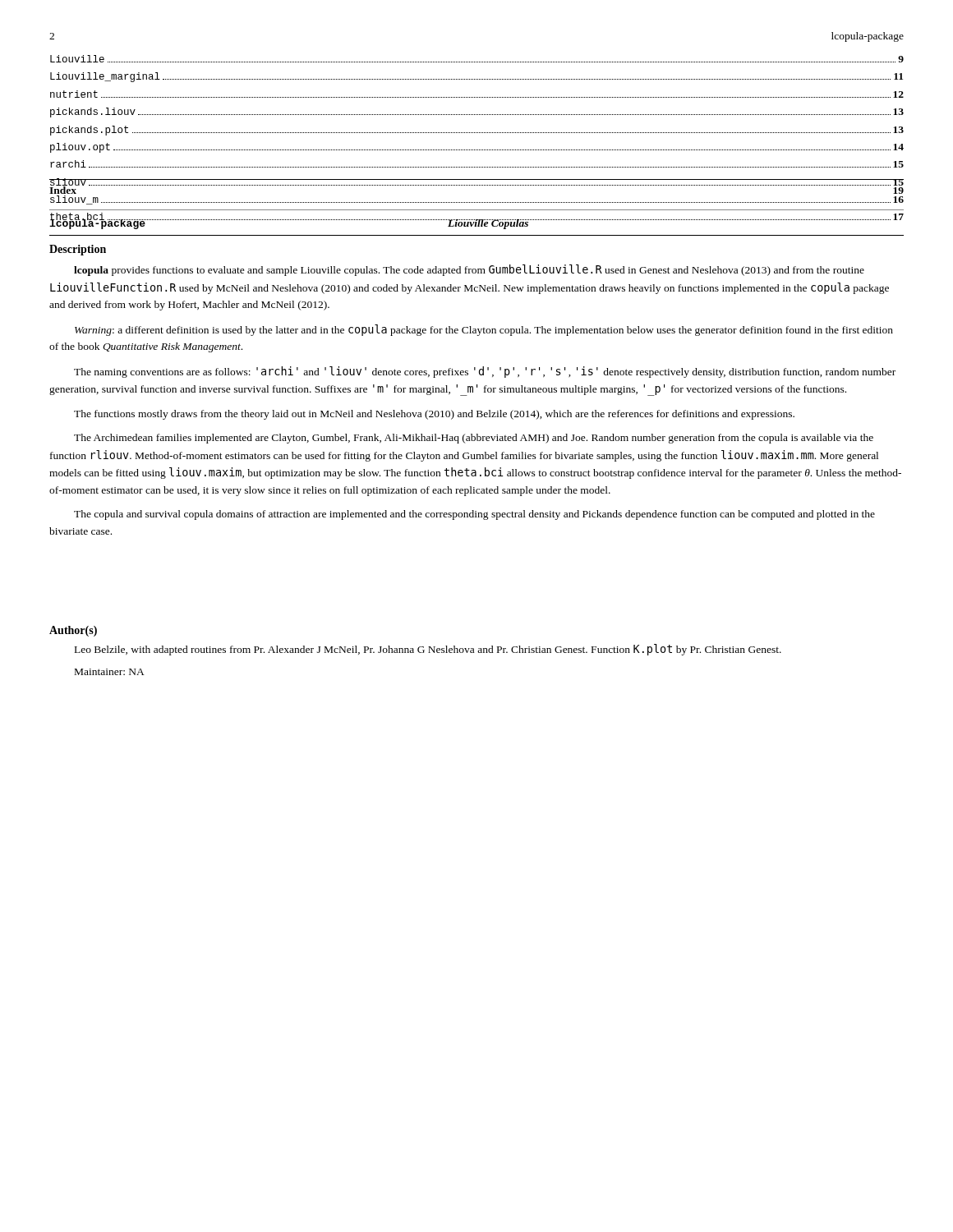Click on the text block with the text "Warning: a different definition"
The image size is (953, 1232).
click(471, 337)
